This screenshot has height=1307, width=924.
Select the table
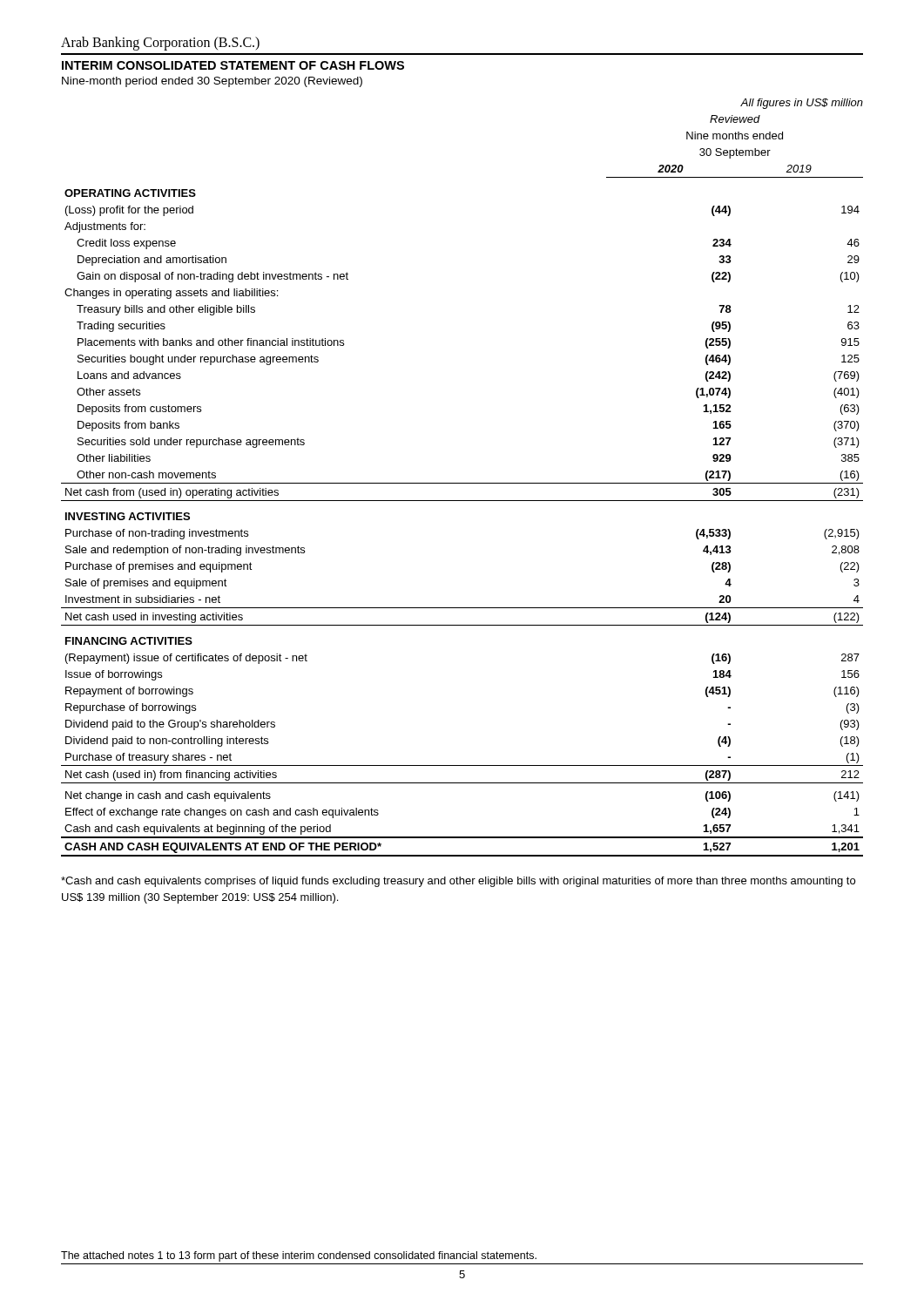(462, 476)
